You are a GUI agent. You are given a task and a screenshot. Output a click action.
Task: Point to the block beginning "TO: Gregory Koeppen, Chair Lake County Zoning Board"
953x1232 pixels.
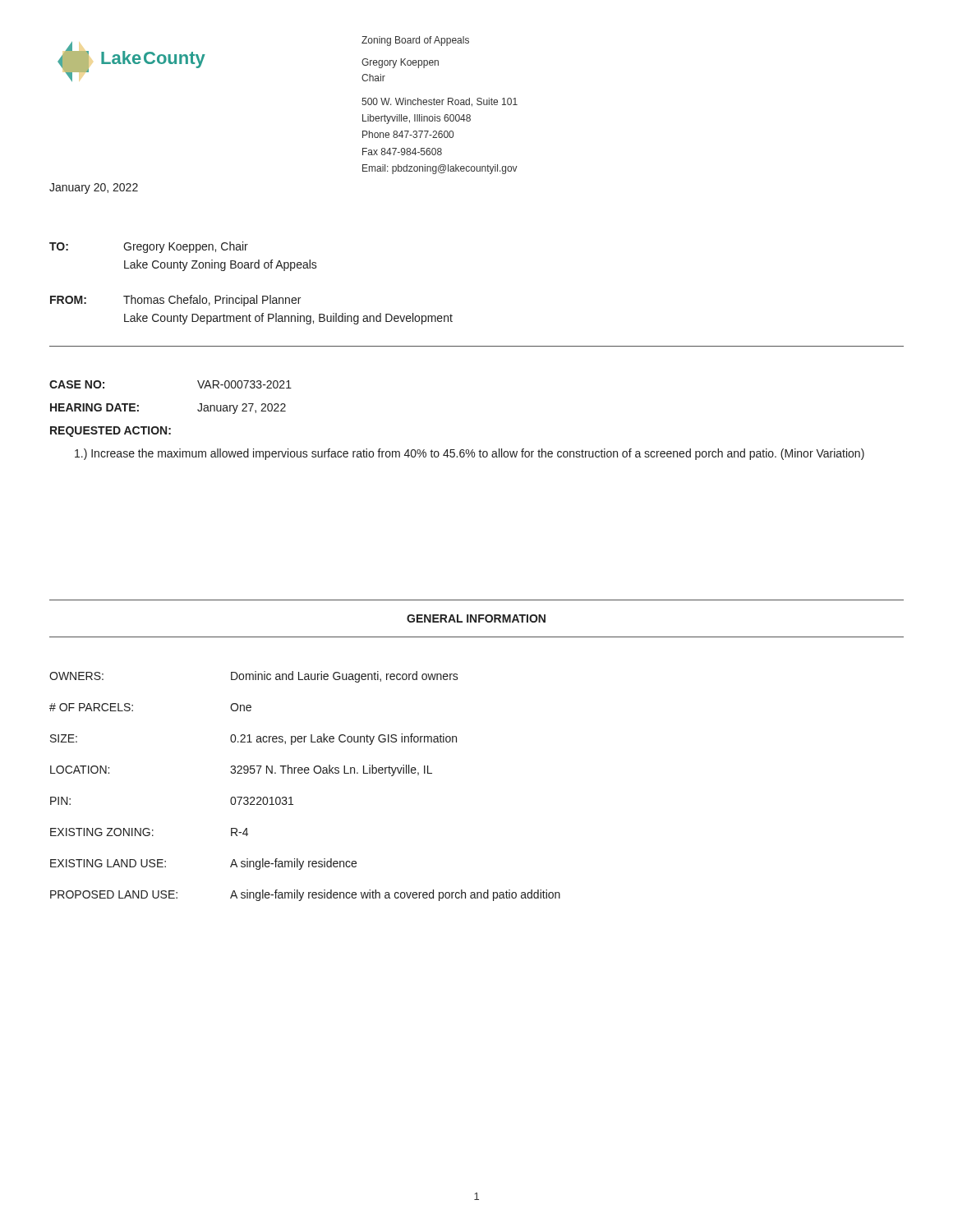149,247
